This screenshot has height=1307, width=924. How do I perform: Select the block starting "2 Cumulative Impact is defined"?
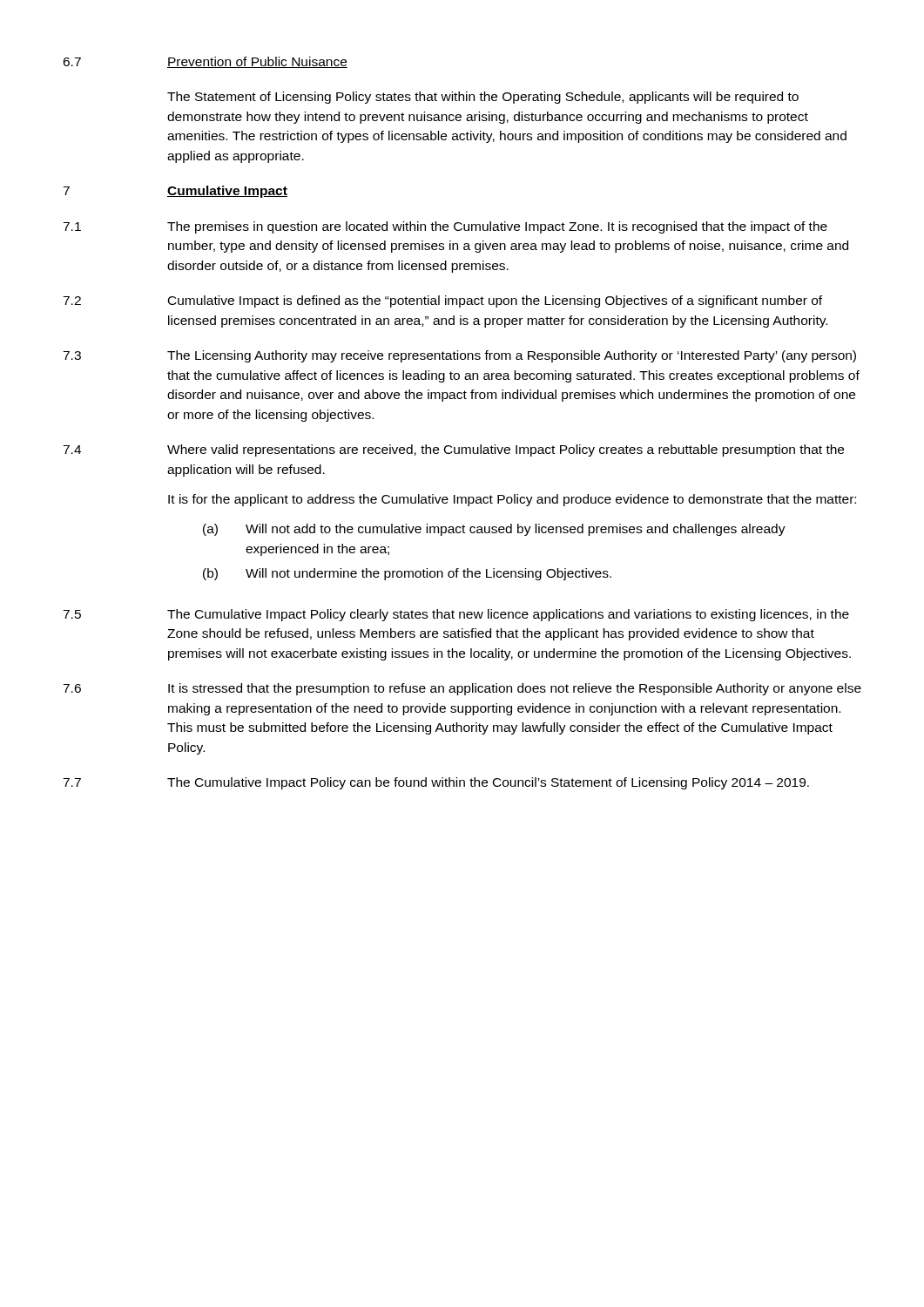pos(462,311)
